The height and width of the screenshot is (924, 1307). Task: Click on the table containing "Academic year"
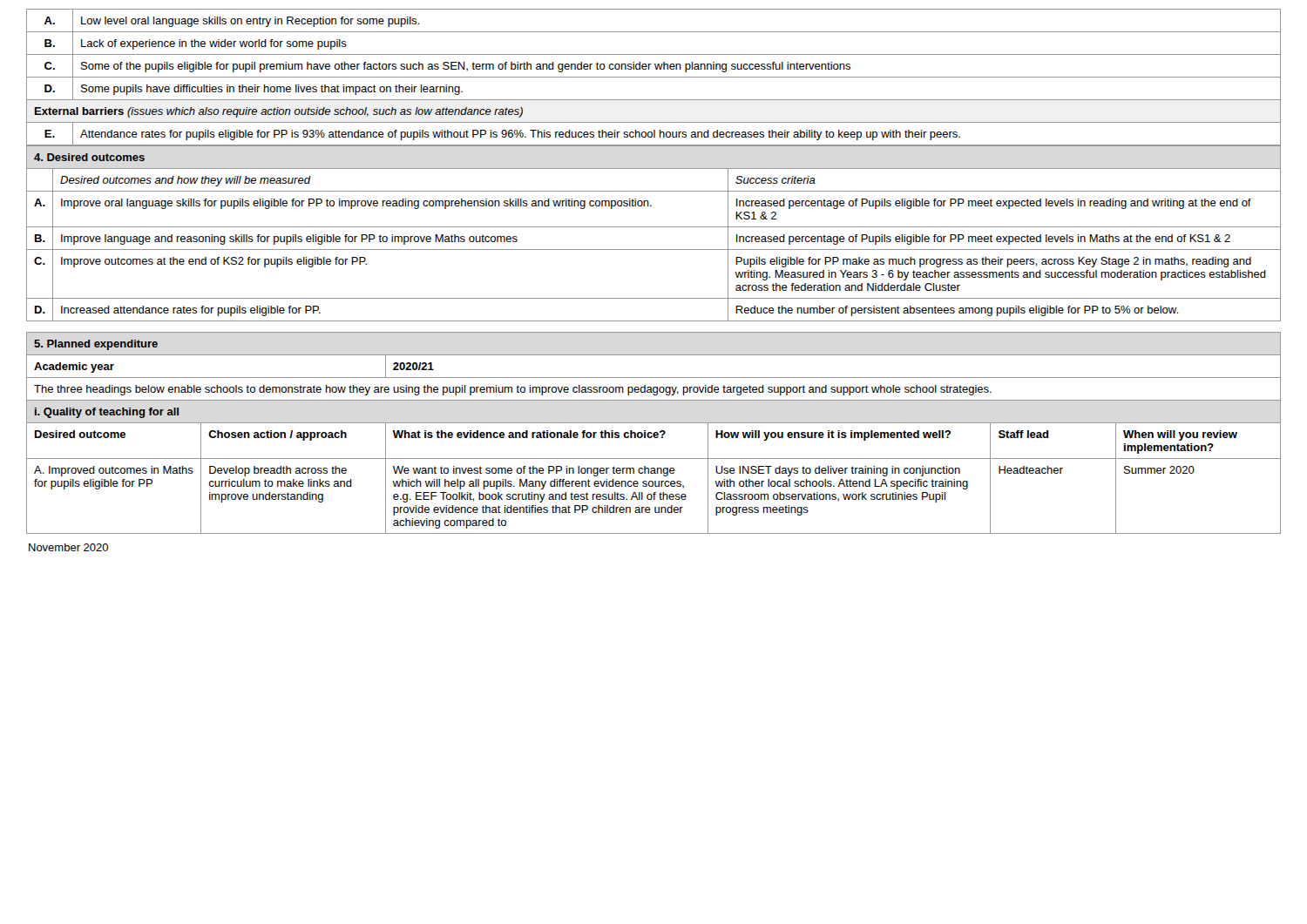654,433
